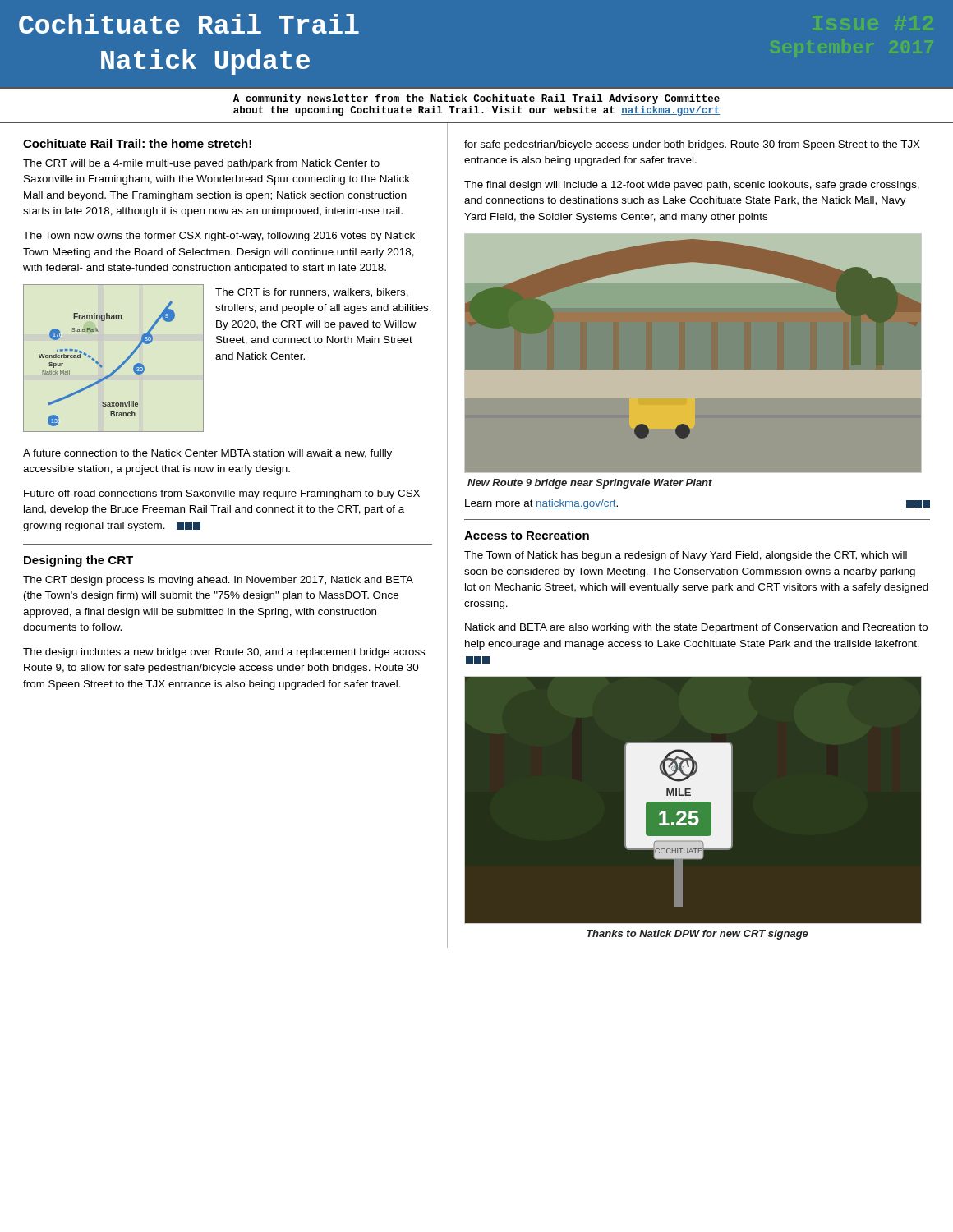The height and width of the screenshot is (1232, 953).
Task: Locate the map
Action: click(x=113, y=358)
